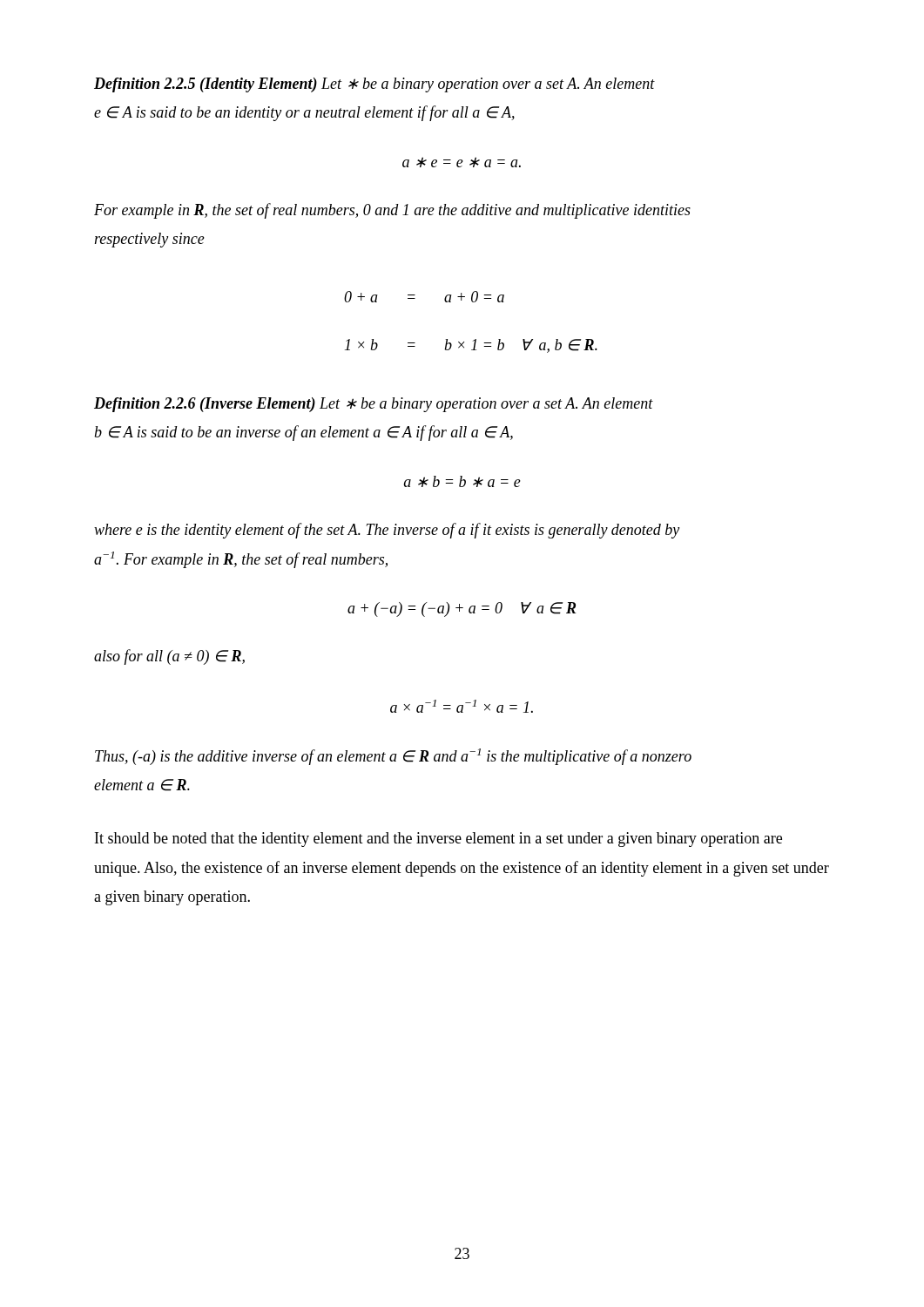The height and width of the screenshot is (1307, 924).
Task: Locate the text containing "element a ∈ R."
Action: click(x=142, y=785)
